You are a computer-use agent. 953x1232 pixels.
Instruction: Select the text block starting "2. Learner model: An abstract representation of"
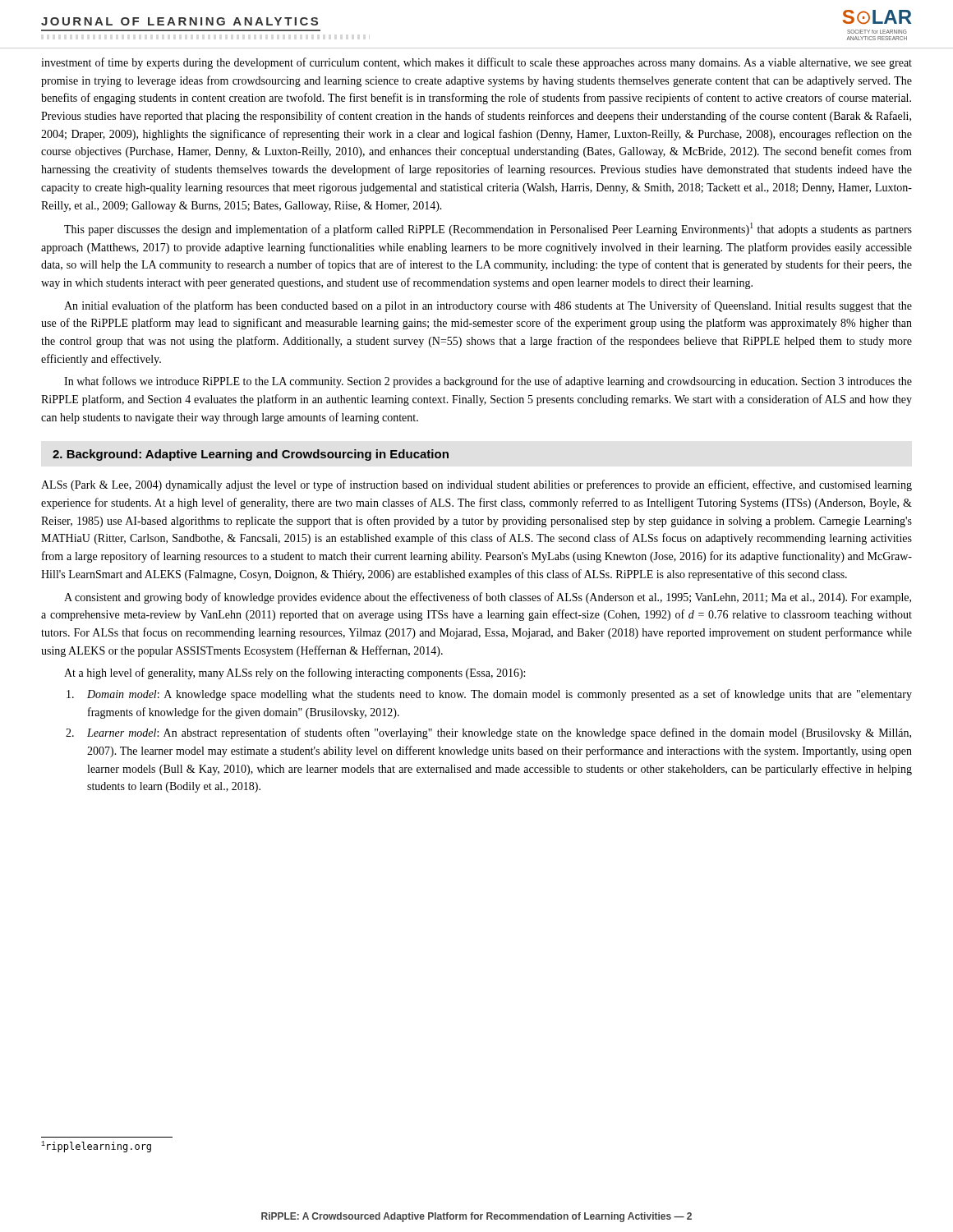(489, 760)
